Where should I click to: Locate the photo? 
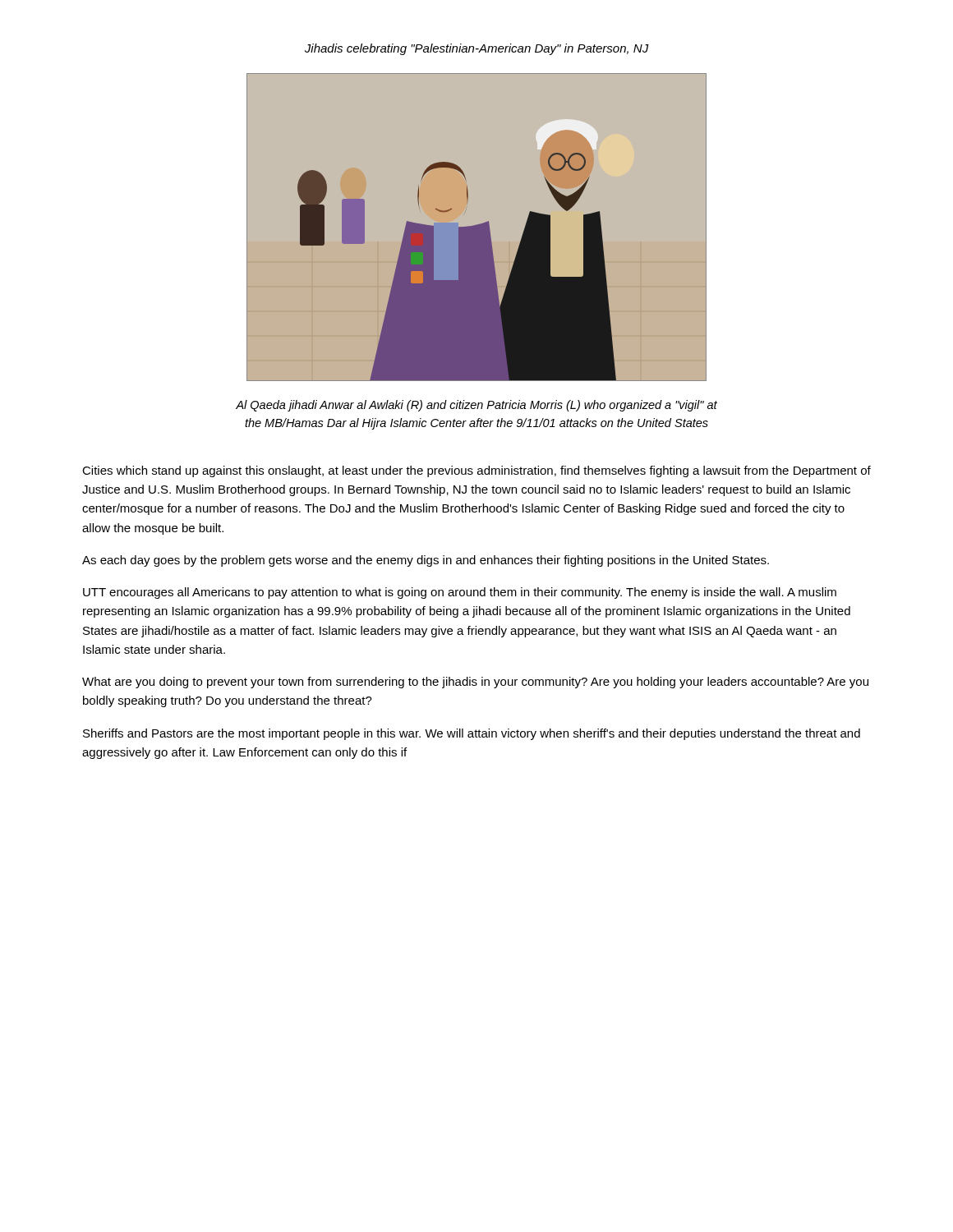(476, 227)
